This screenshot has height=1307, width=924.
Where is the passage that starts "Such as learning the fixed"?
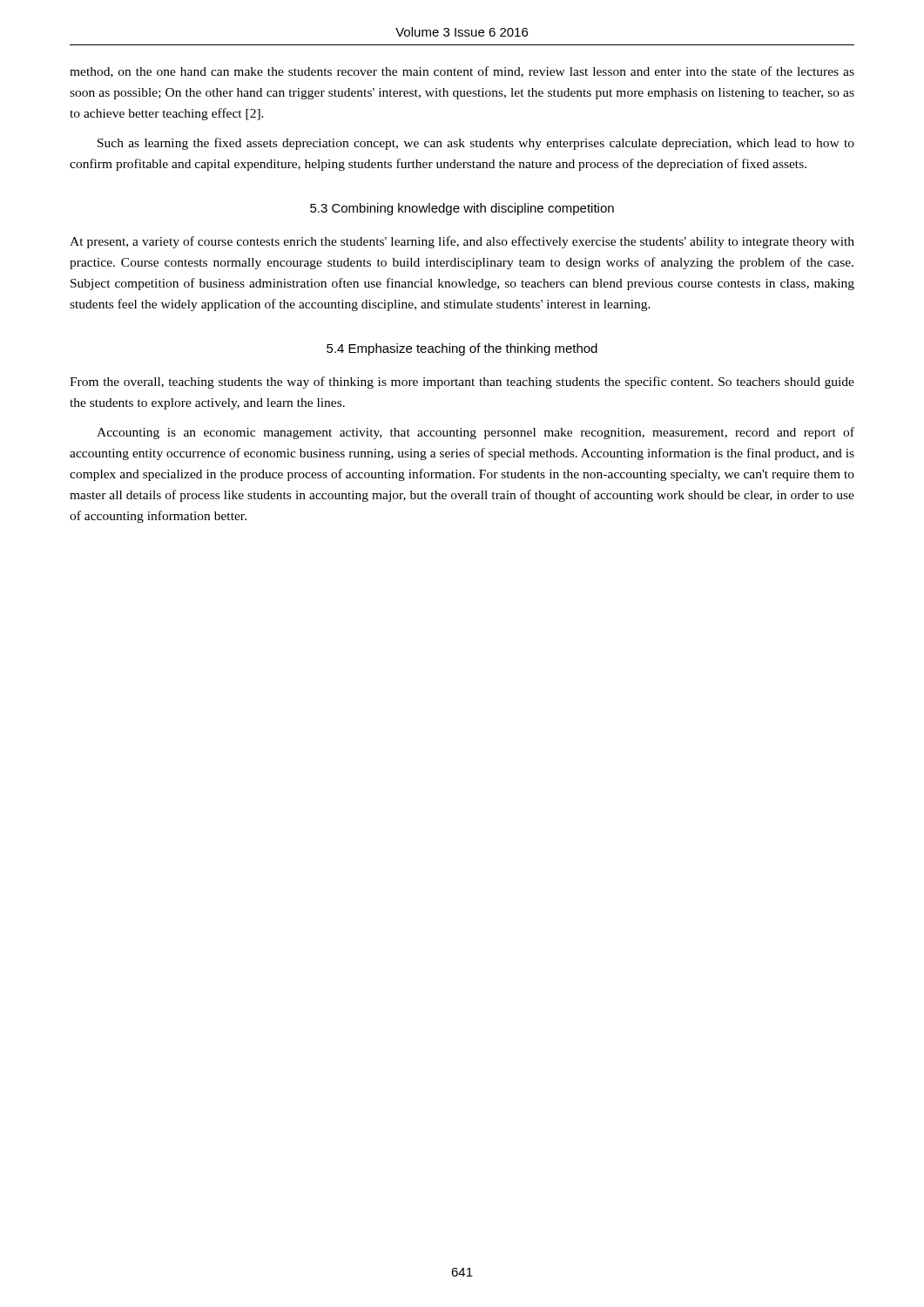[462, 153]
